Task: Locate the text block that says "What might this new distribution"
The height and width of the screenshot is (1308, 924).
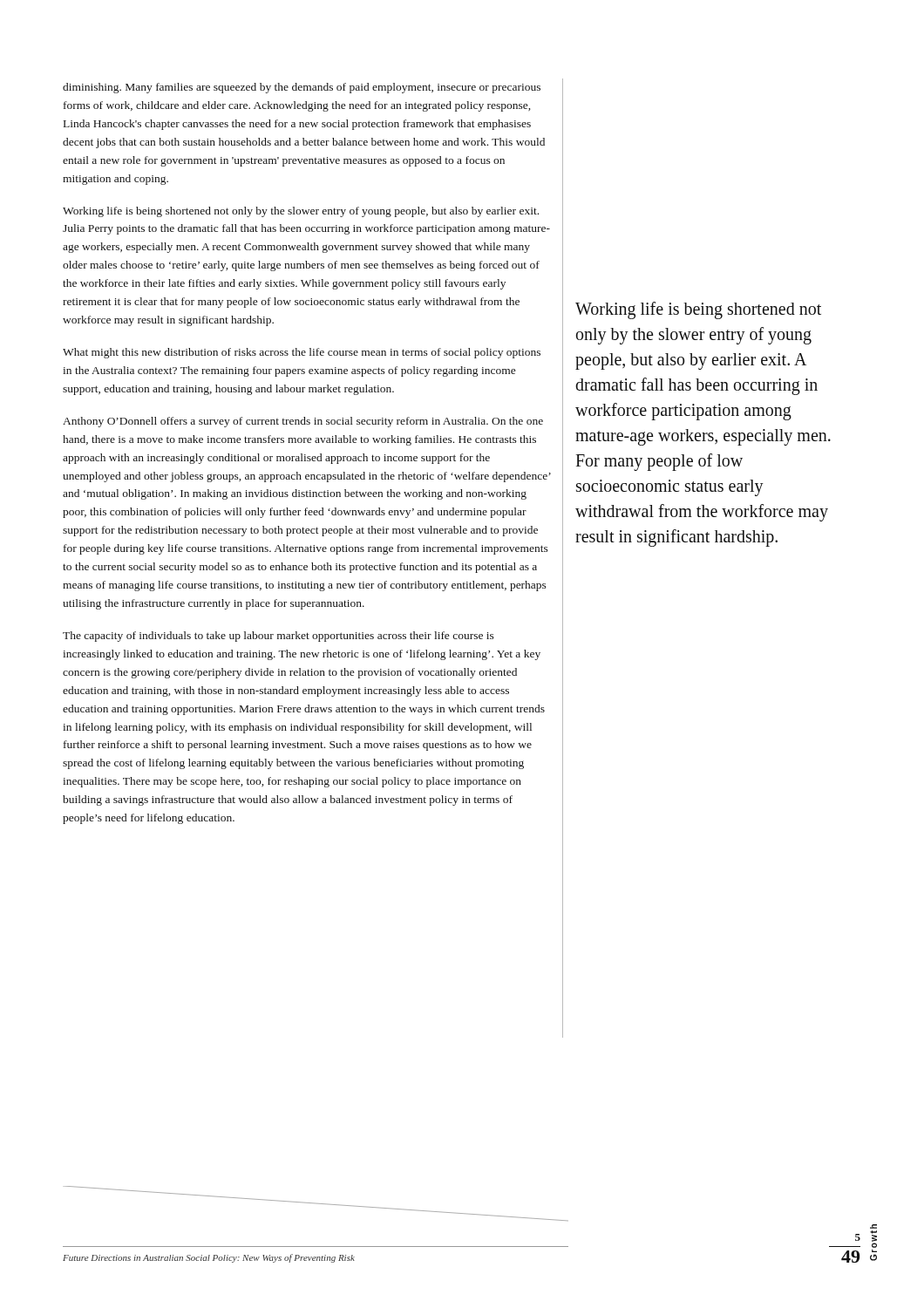Action: point(302,370)
